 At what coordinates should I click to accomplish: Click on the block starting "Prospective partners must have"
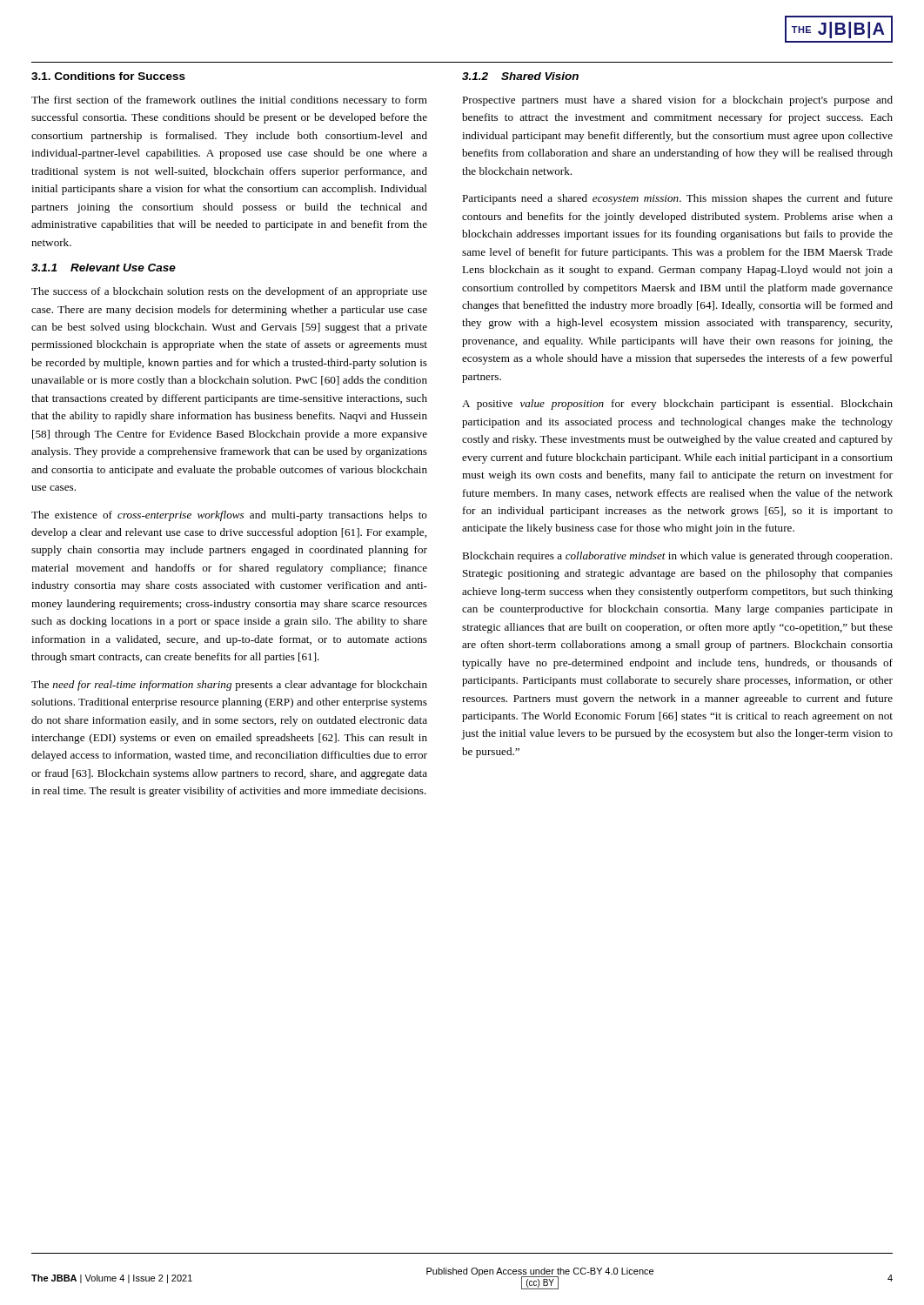(x=677, y=426)
